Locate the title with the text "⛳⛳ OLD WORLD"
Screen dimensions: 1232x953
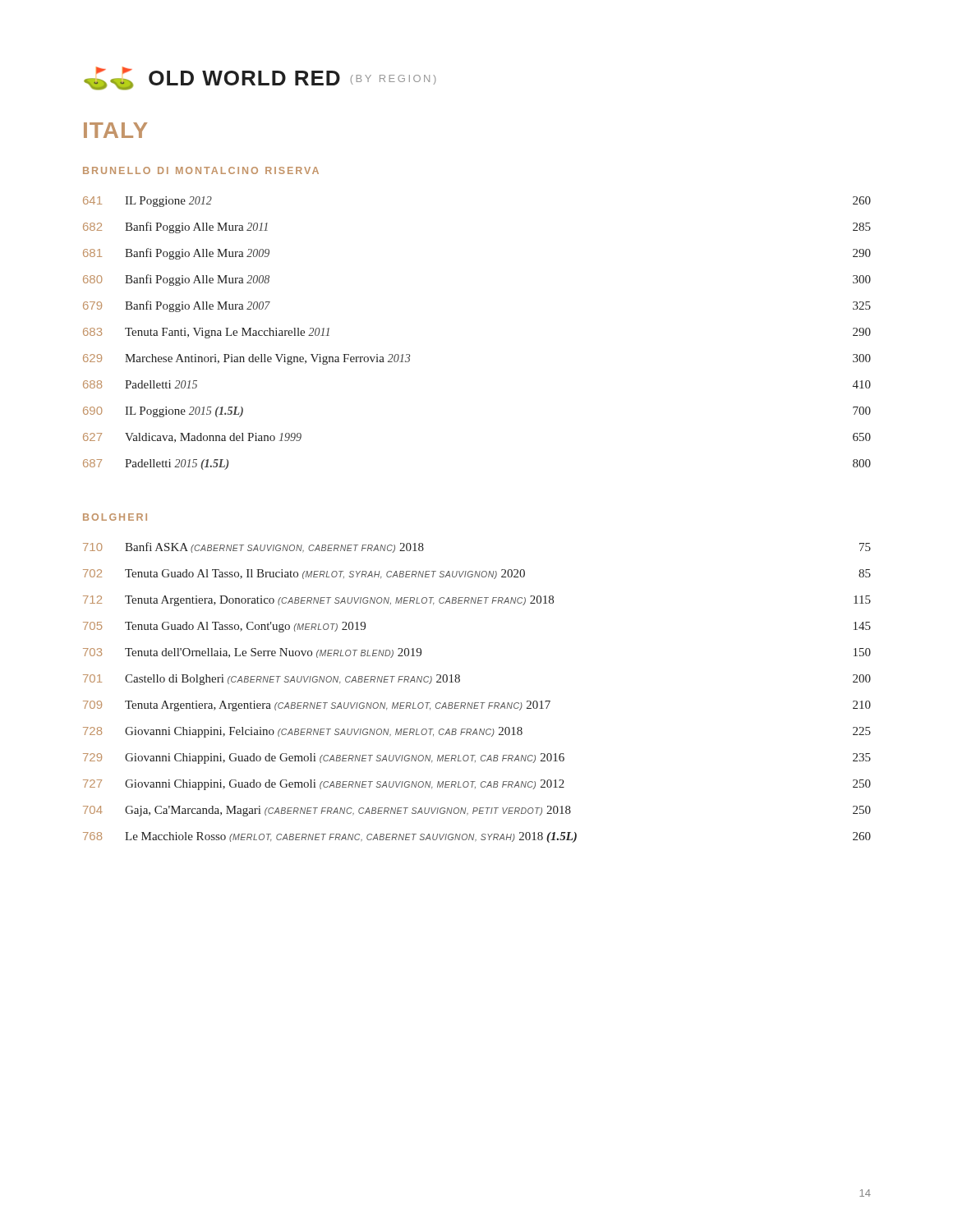(x=260, y=78)
